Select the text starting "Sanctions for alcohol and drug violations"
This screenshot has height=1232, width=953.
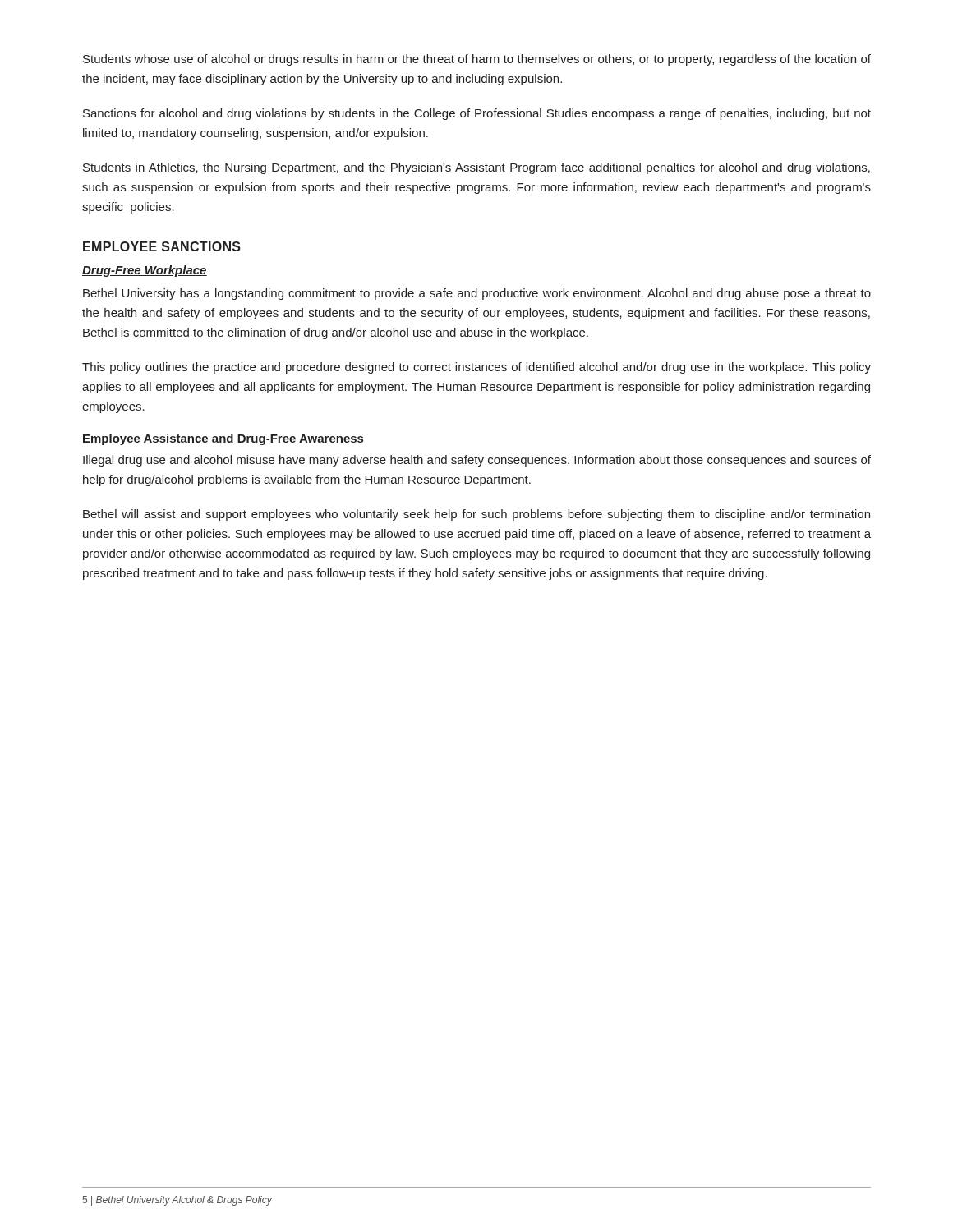476,123
